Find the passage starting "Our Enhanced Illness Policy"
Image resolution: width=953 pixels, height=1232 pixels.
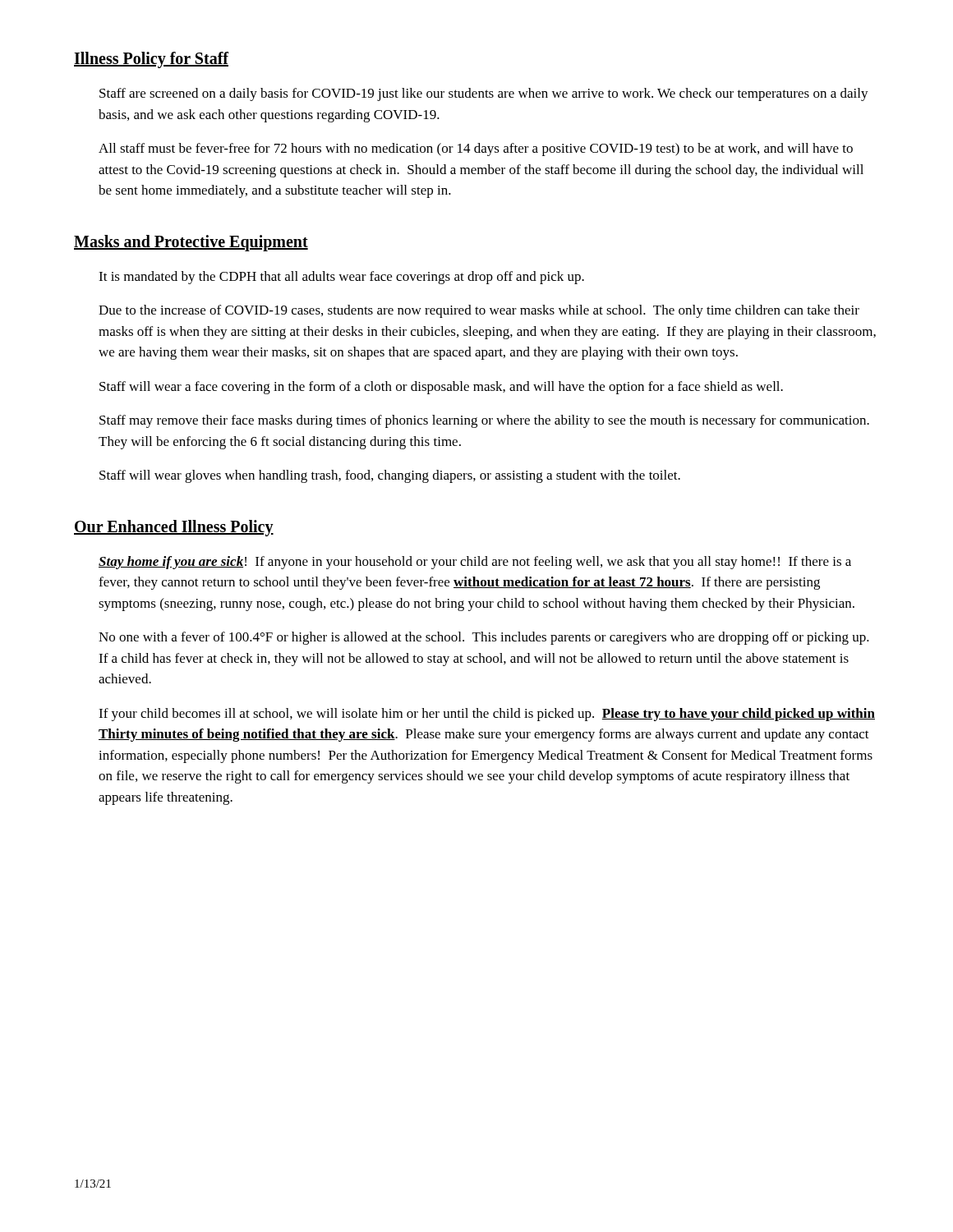pos(174,526)
